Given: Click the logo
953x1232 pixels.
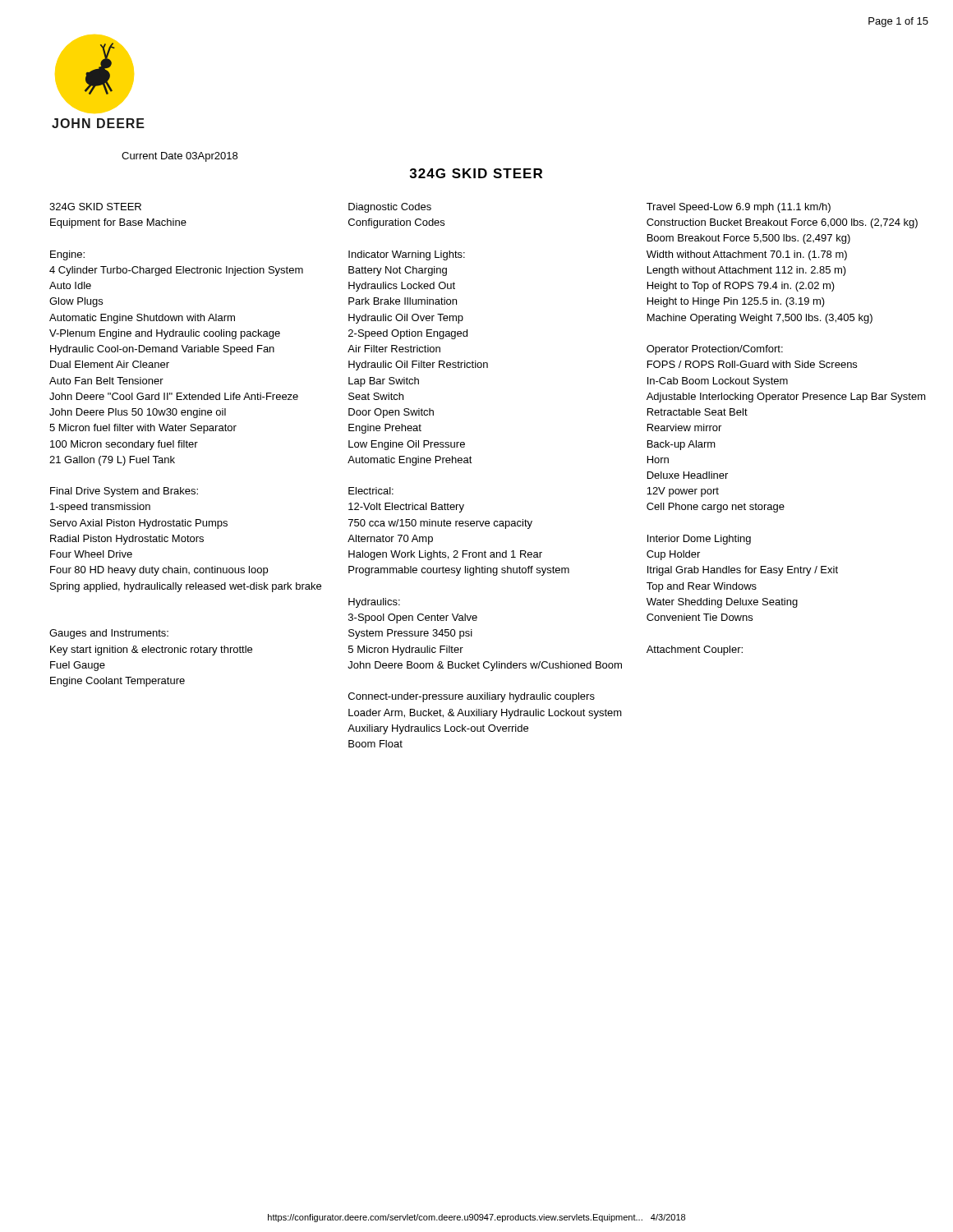Looking at the screenshot, I should click(x=107, y=86).
